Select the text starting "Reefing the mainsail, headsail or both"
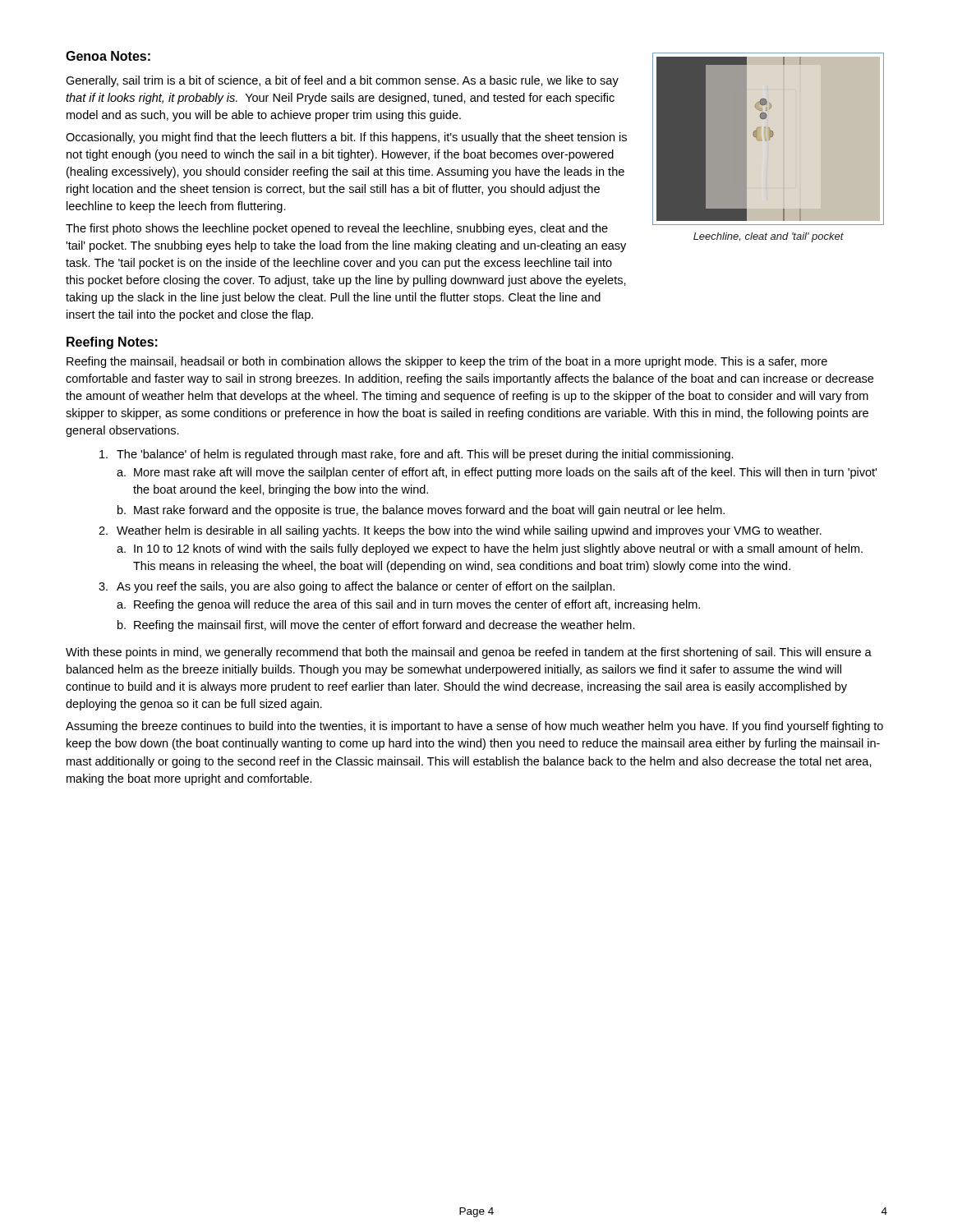Image resolution: width=953 pixels, height=1232 pixels. tap(476, 397)
